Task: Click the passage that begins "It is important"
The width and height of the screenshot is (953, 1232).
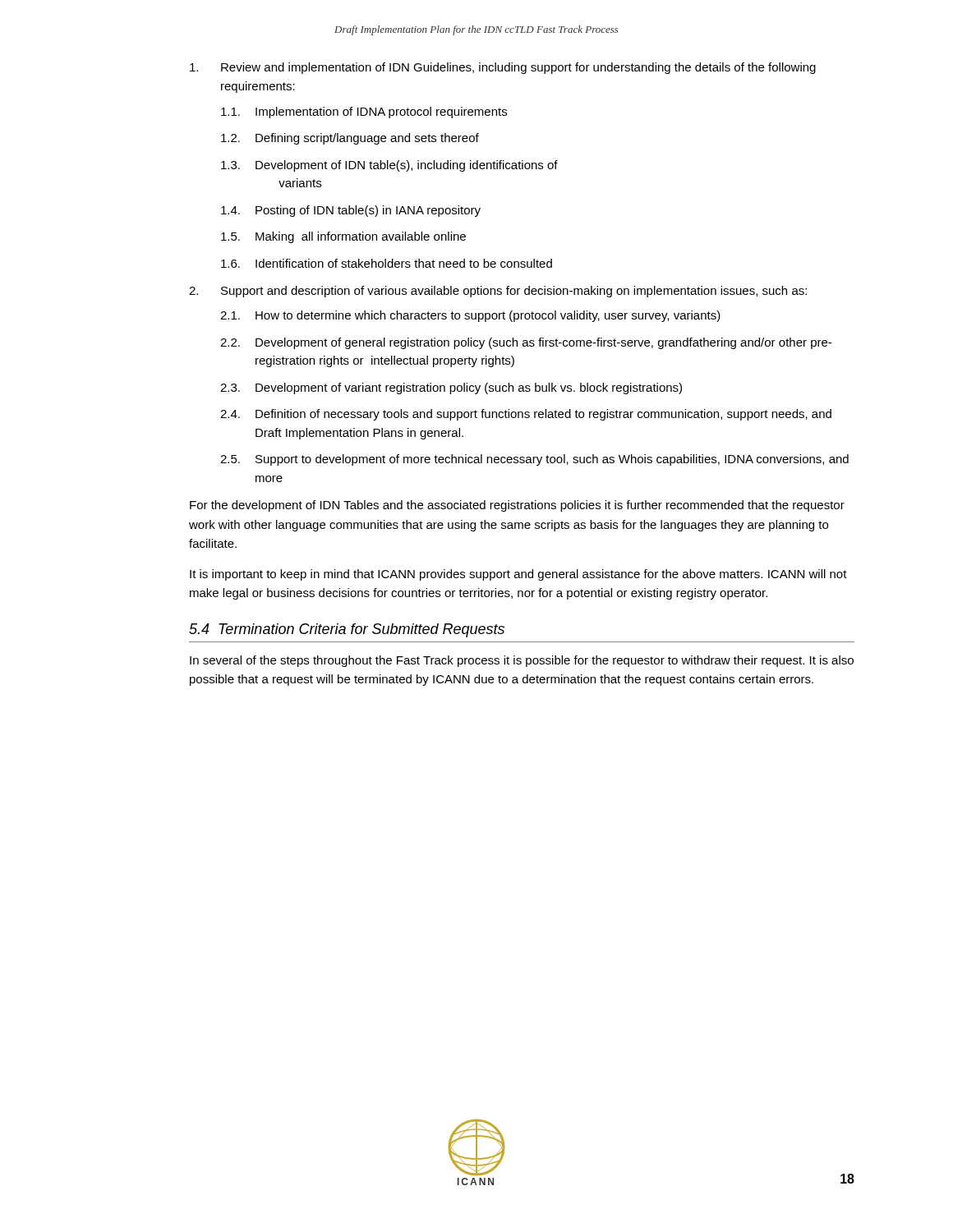Action: [518, 583]
